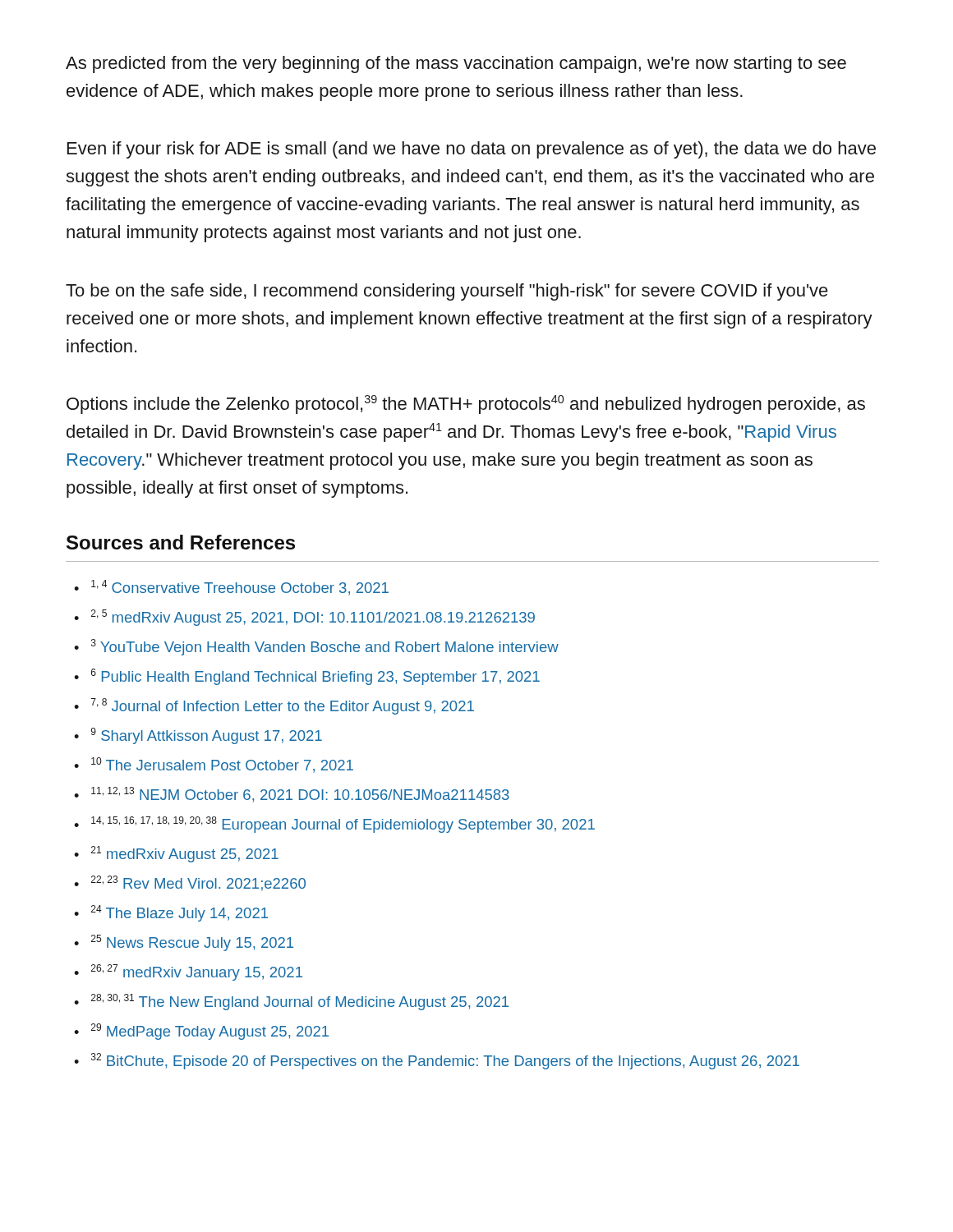
Task: Where is the passage that starts "• 14, 15, 16, 17,"?
Action: (476, 825)
